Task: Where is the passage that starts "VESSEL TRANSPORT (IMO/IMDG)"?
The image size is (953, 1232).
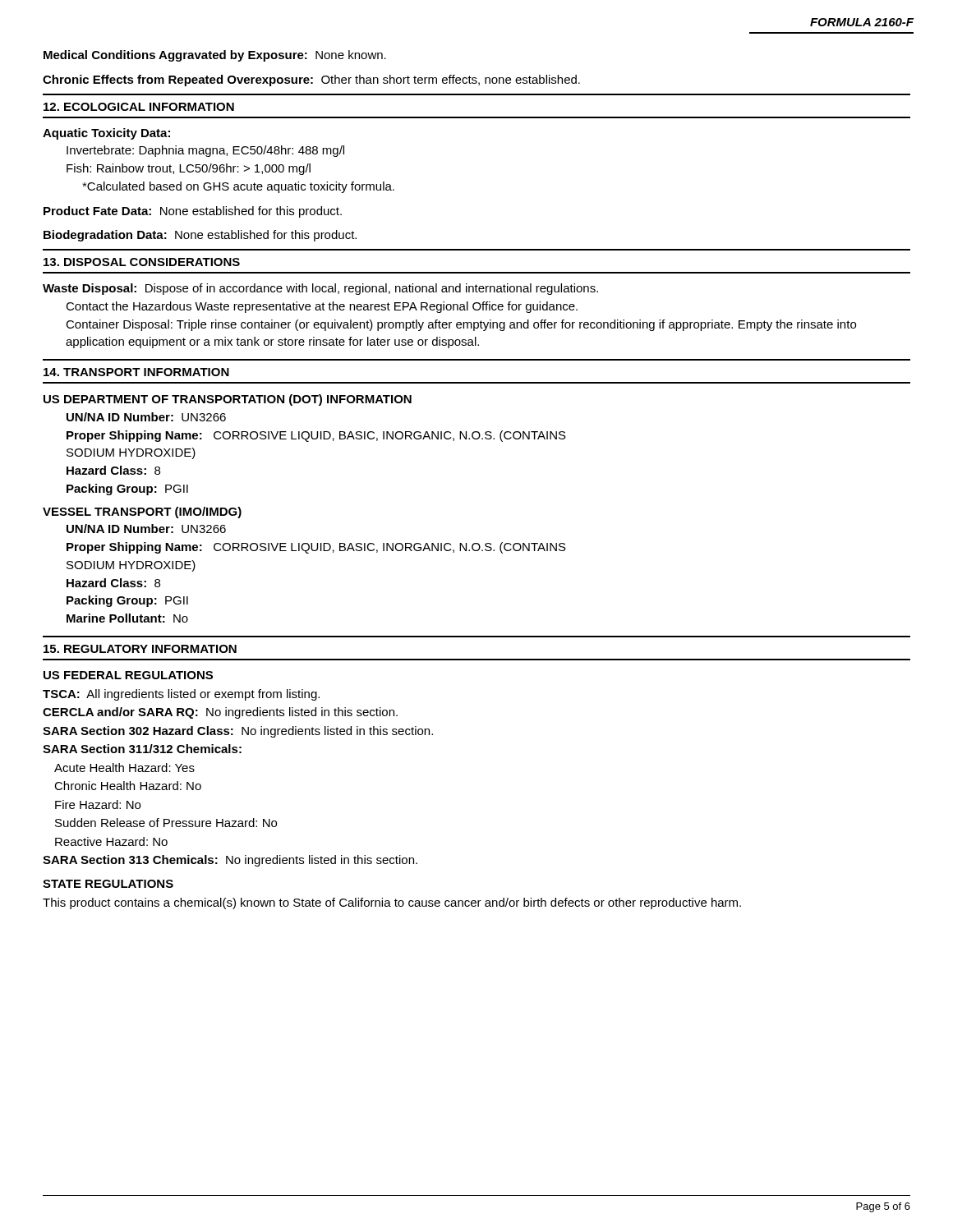Action: pyautogui.click(x=142, y=513)
